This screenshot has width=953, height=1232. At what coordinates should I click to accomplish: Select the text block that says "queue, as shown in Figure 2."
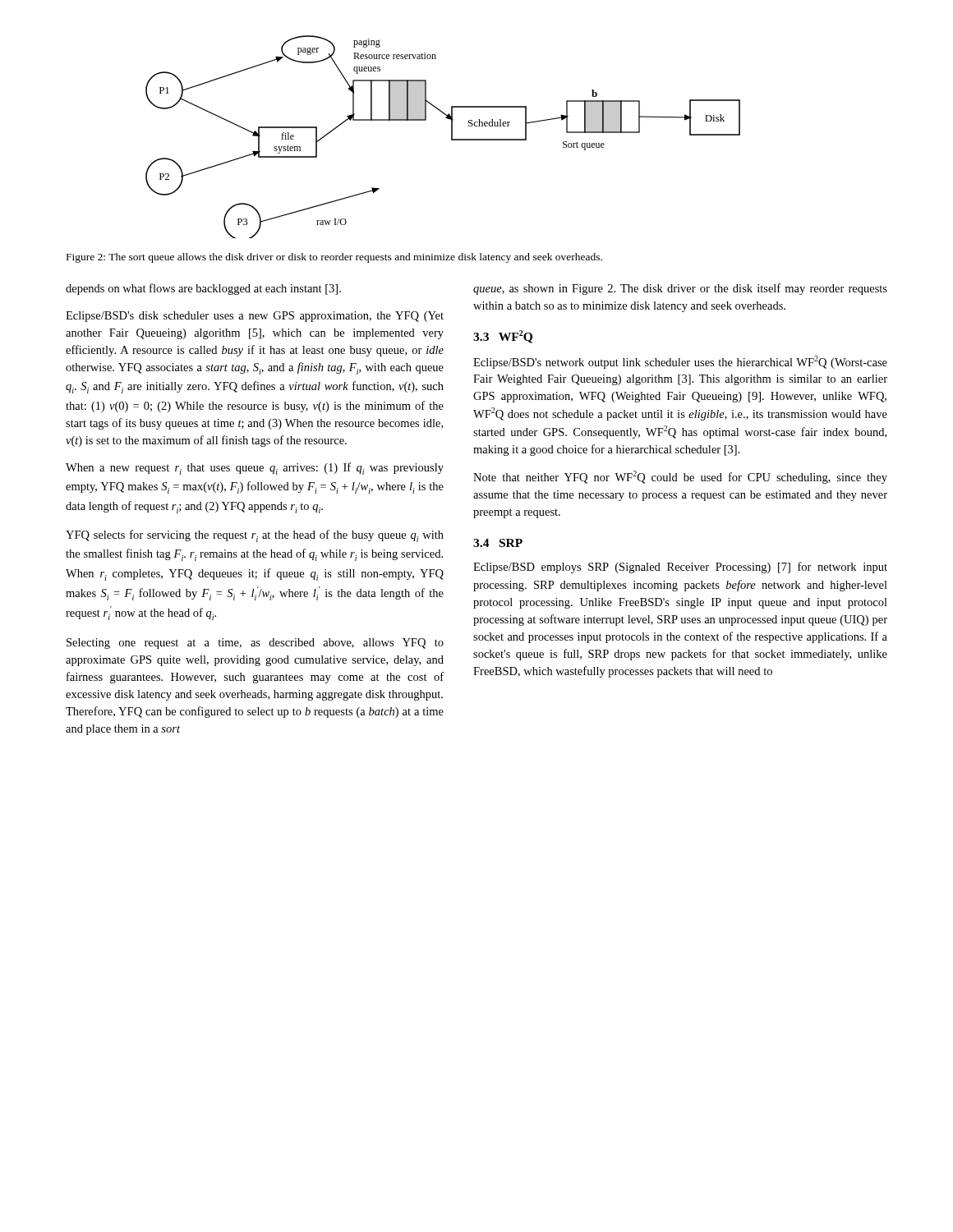click(680, 297)
